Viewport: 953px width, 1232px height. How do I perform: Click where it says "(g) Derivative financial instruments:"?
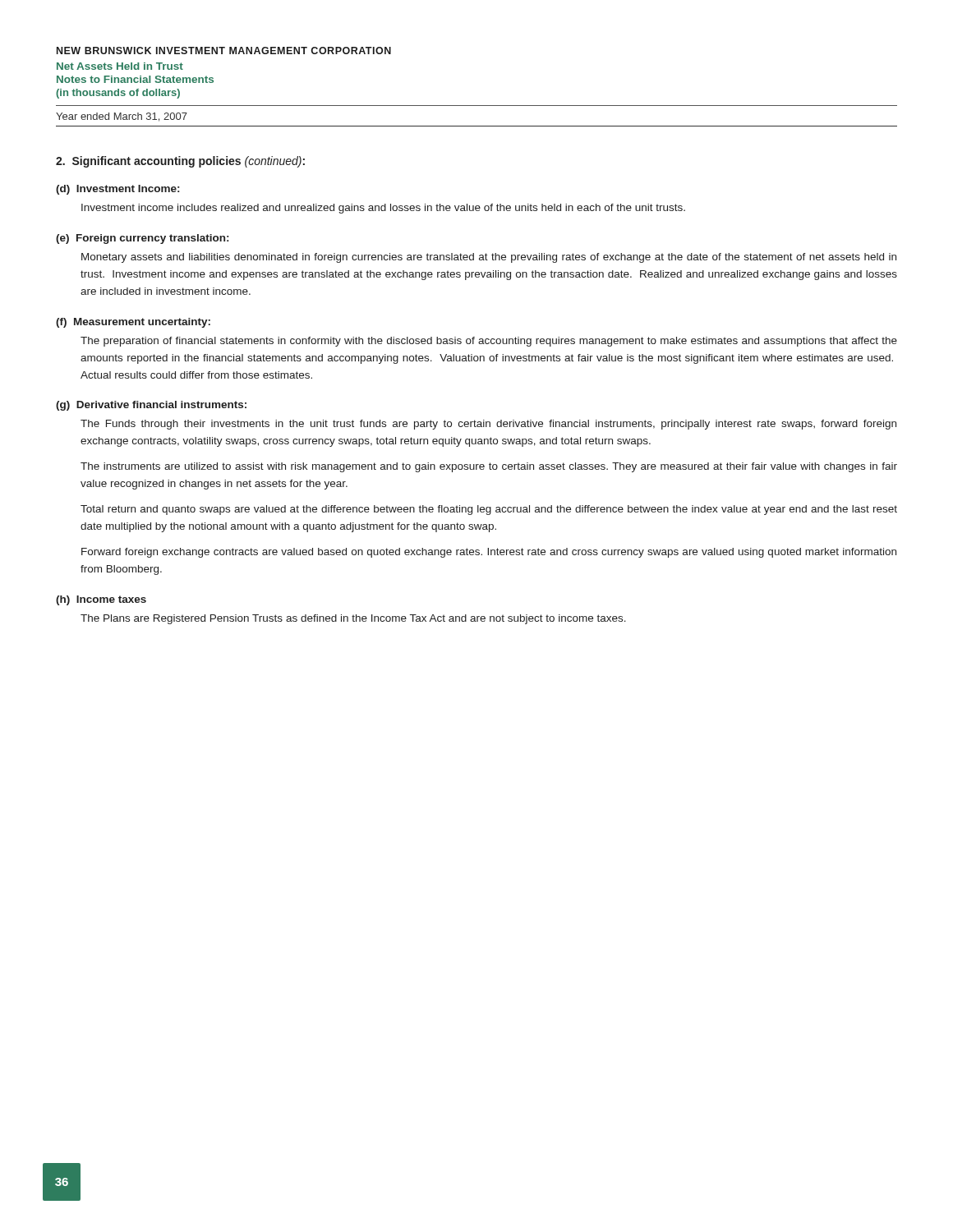(x=152, y=405)
